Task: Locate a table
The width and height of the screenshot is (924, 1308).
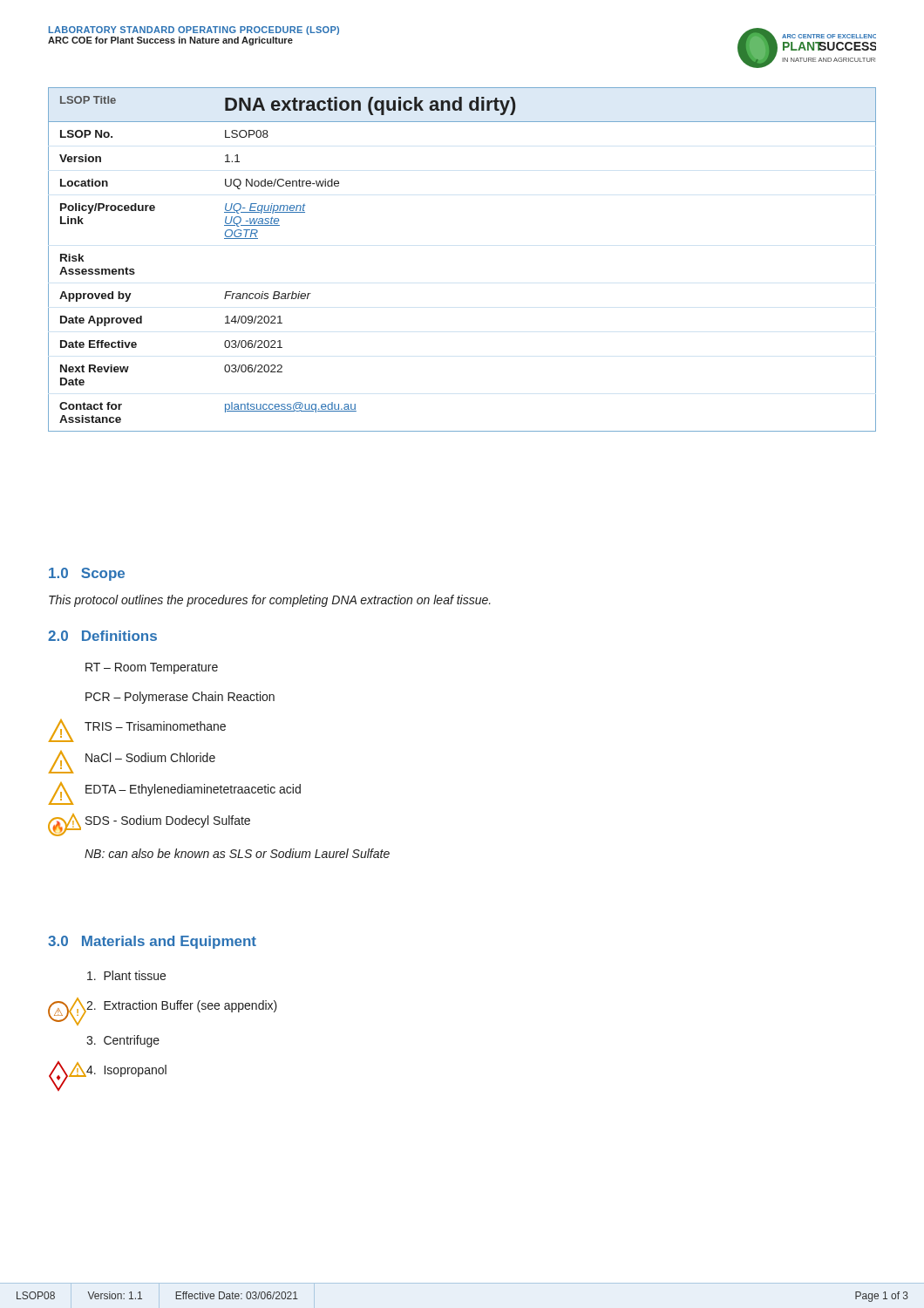Action: tap(462, 259)
